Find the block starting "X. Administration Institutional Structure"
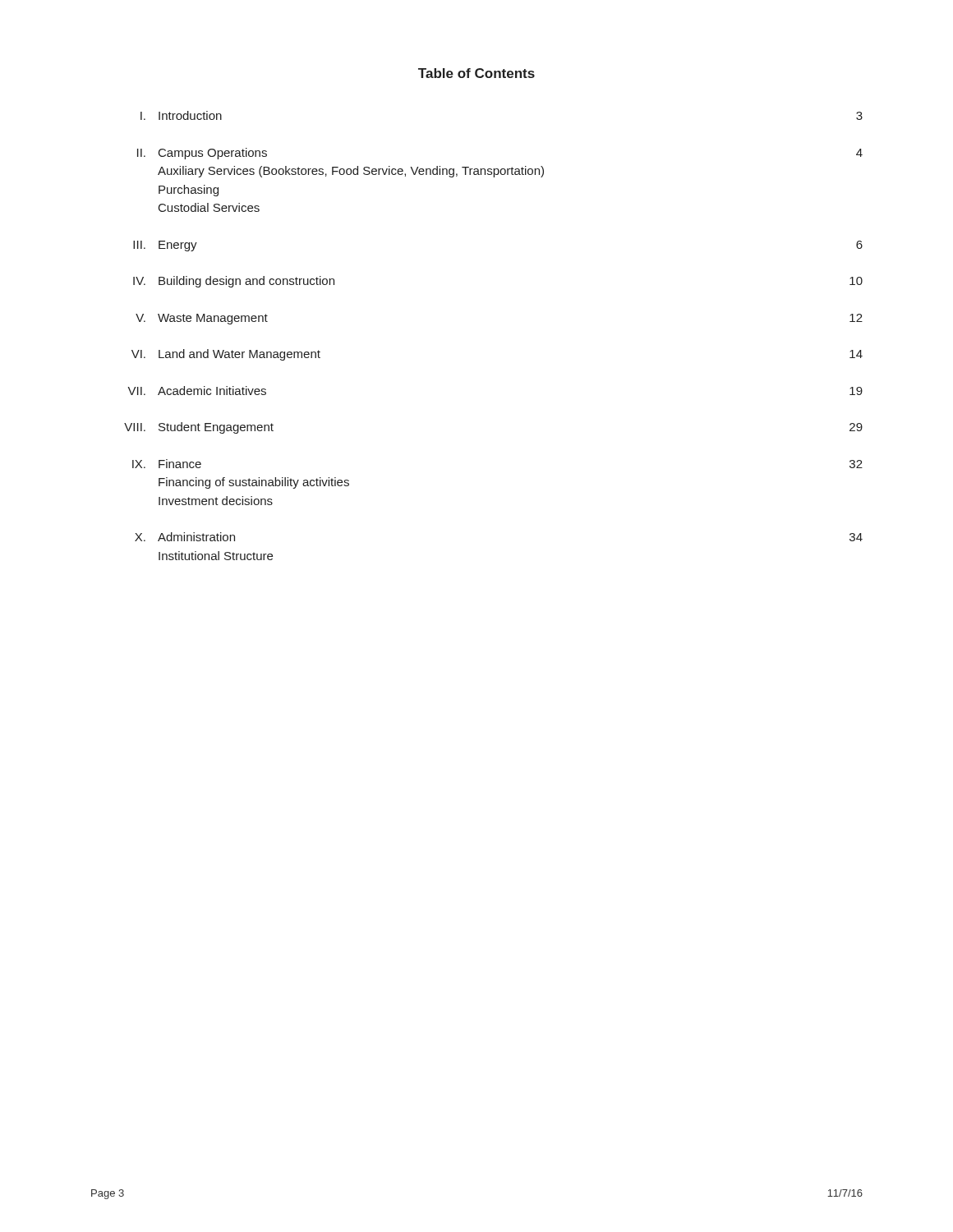 193,537
